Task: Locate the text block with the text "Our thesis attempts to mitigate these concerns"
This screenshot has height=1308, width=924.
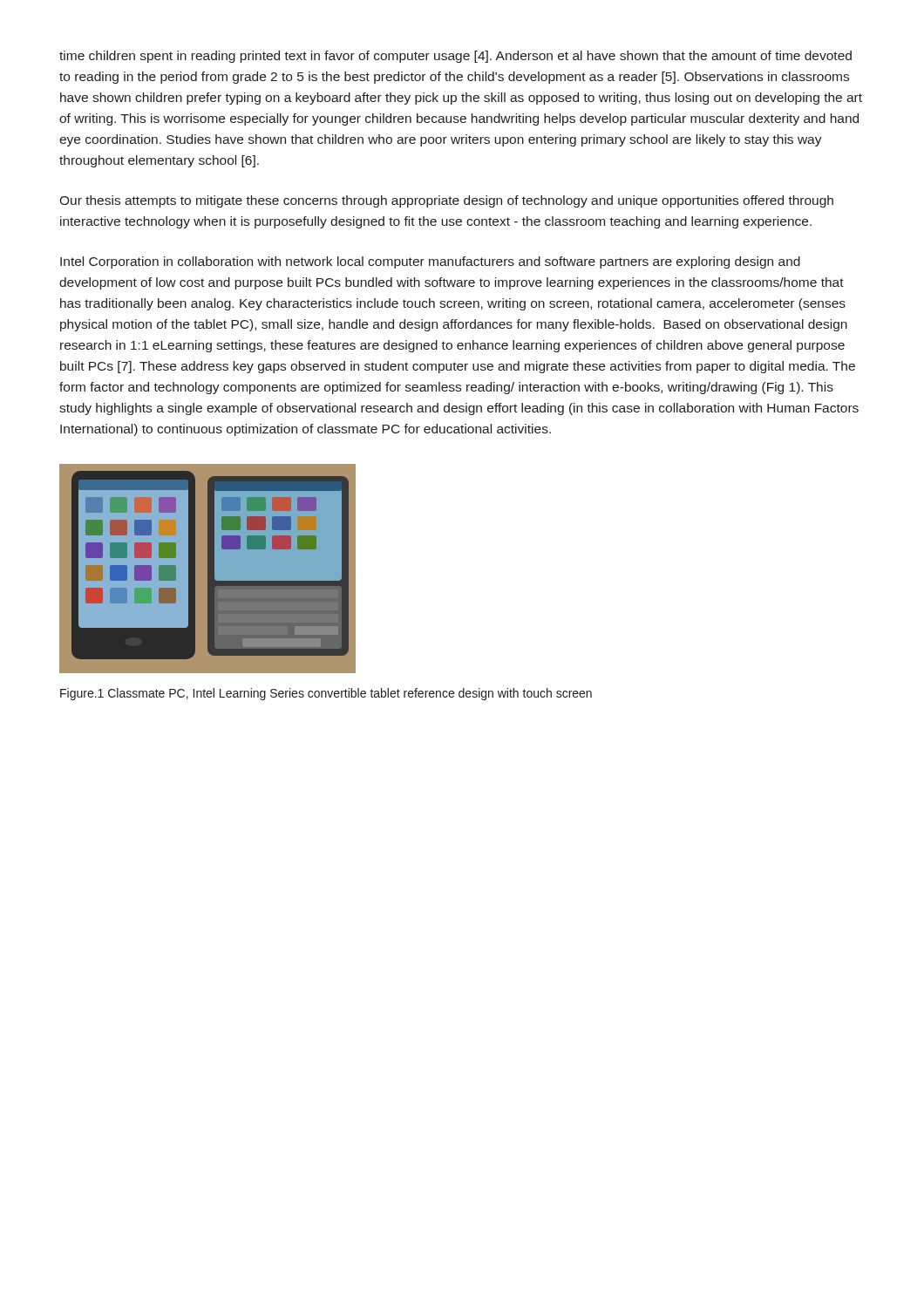Action: pyautogui.click(x=447, y=211)
